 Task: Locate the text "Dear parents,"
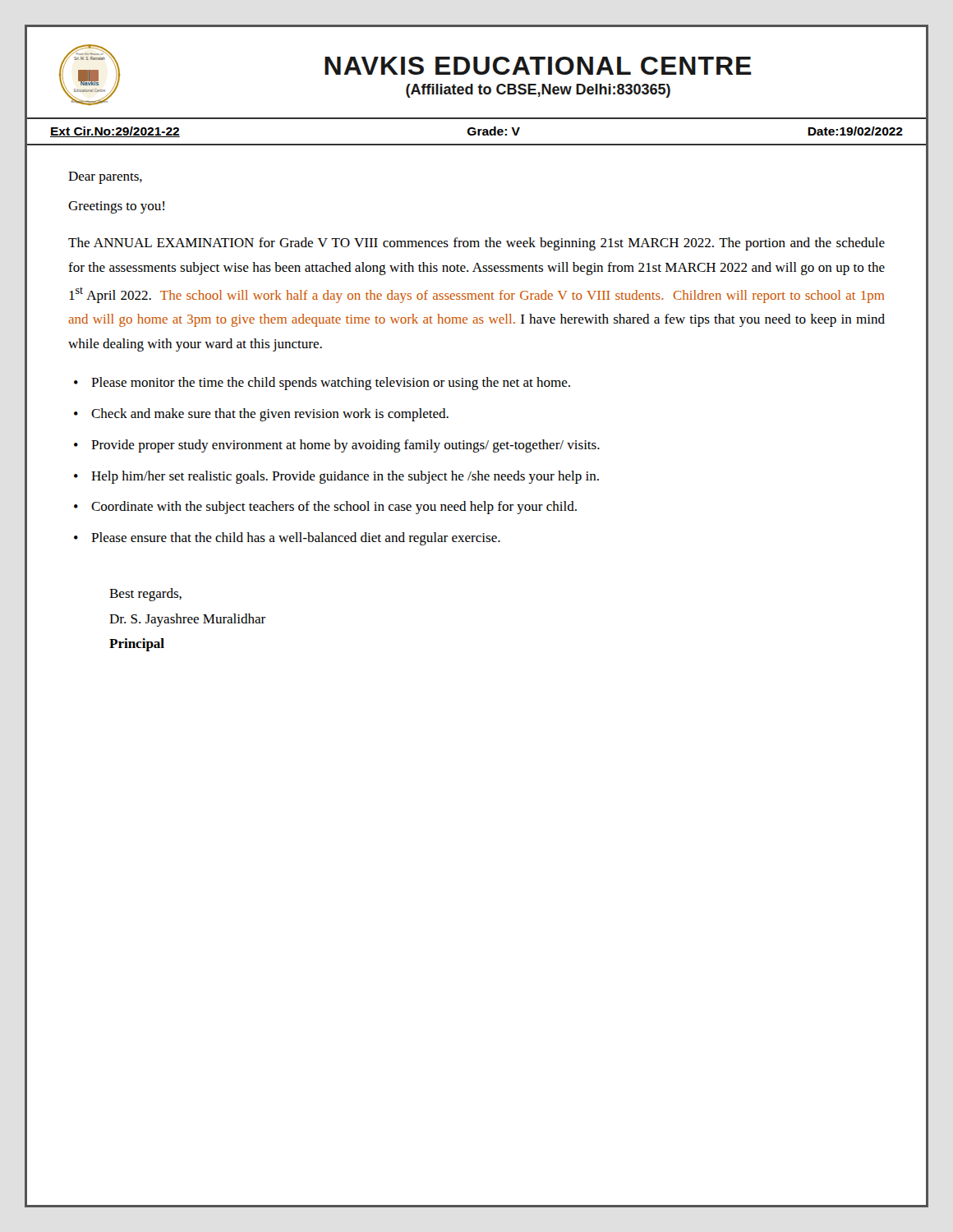click(x=105, y=176)
